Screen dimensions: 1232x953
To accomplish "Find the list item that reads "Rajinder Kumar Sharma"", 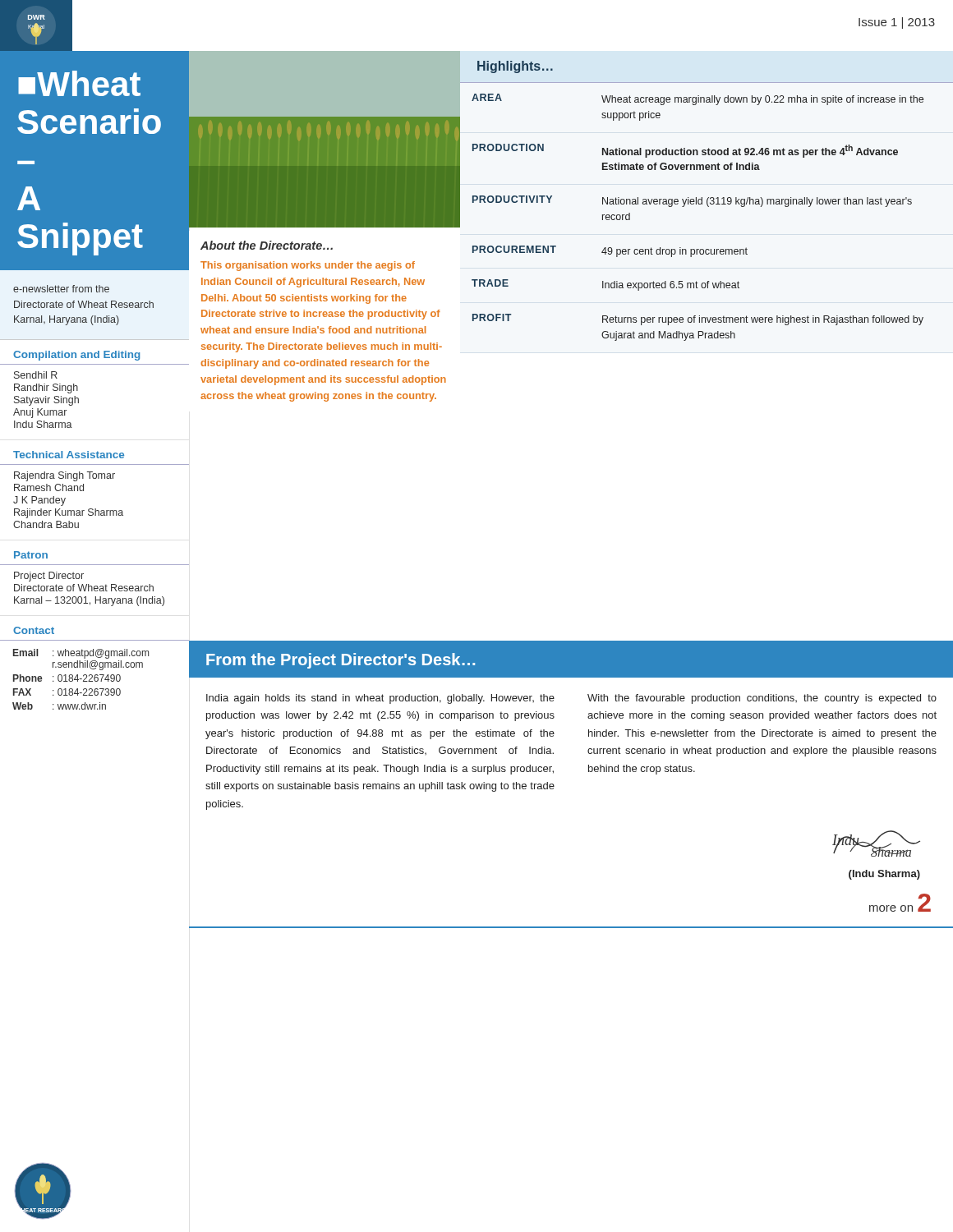I will point(94,513).
